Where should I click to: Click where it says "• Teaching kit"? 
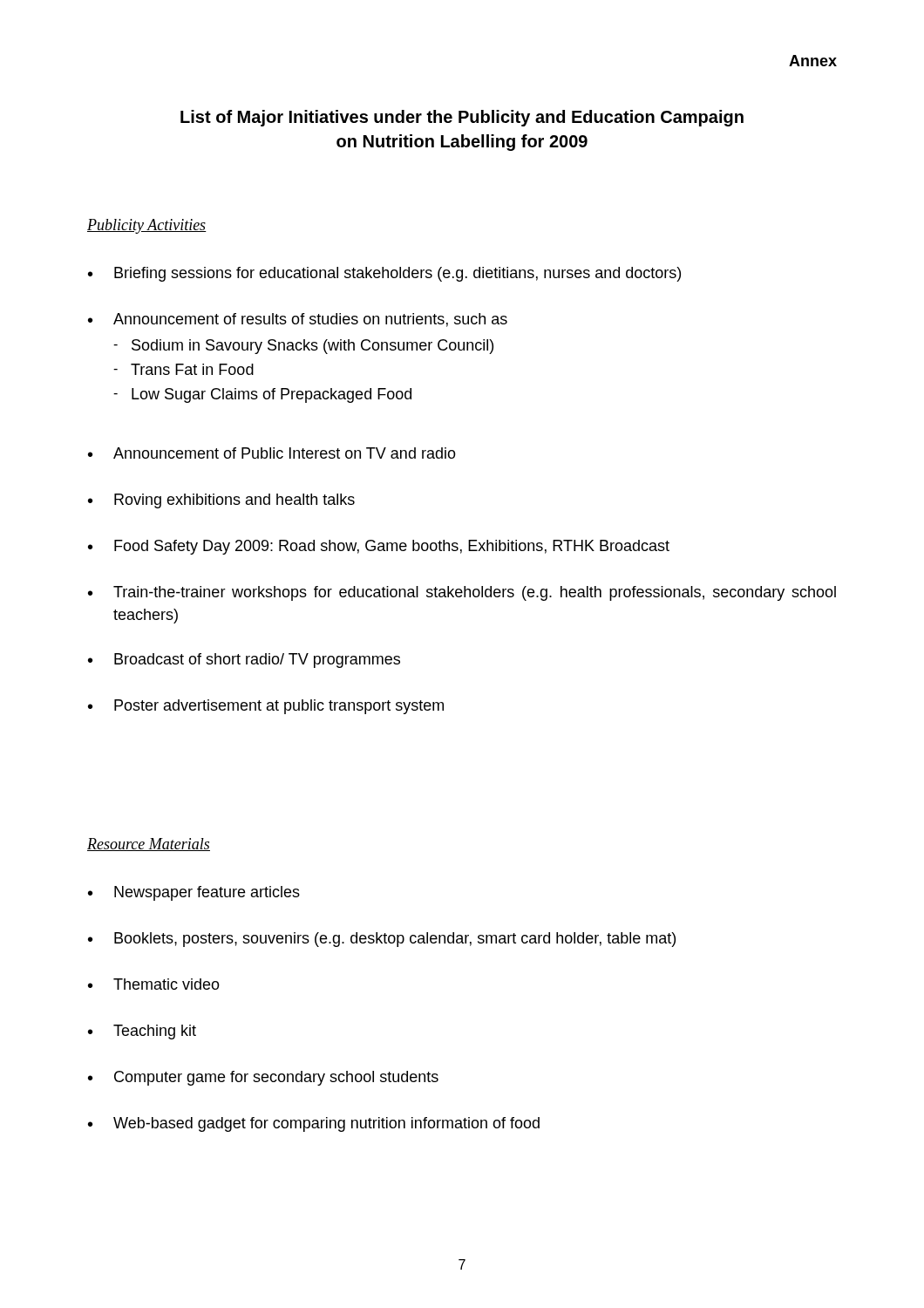point(142,1032)
